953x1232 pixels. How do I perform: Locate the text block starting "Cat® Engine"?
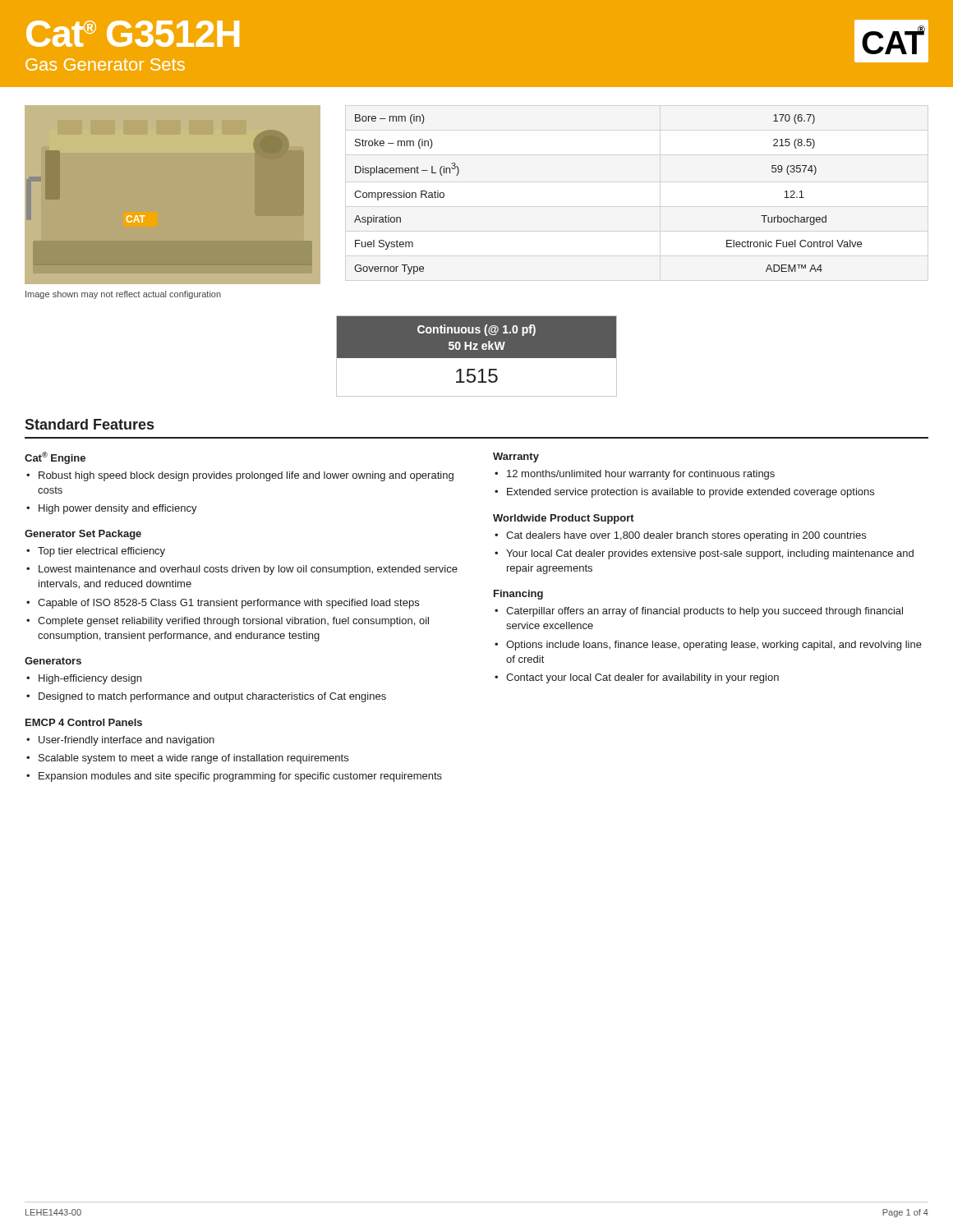click(x=55, y=457)
